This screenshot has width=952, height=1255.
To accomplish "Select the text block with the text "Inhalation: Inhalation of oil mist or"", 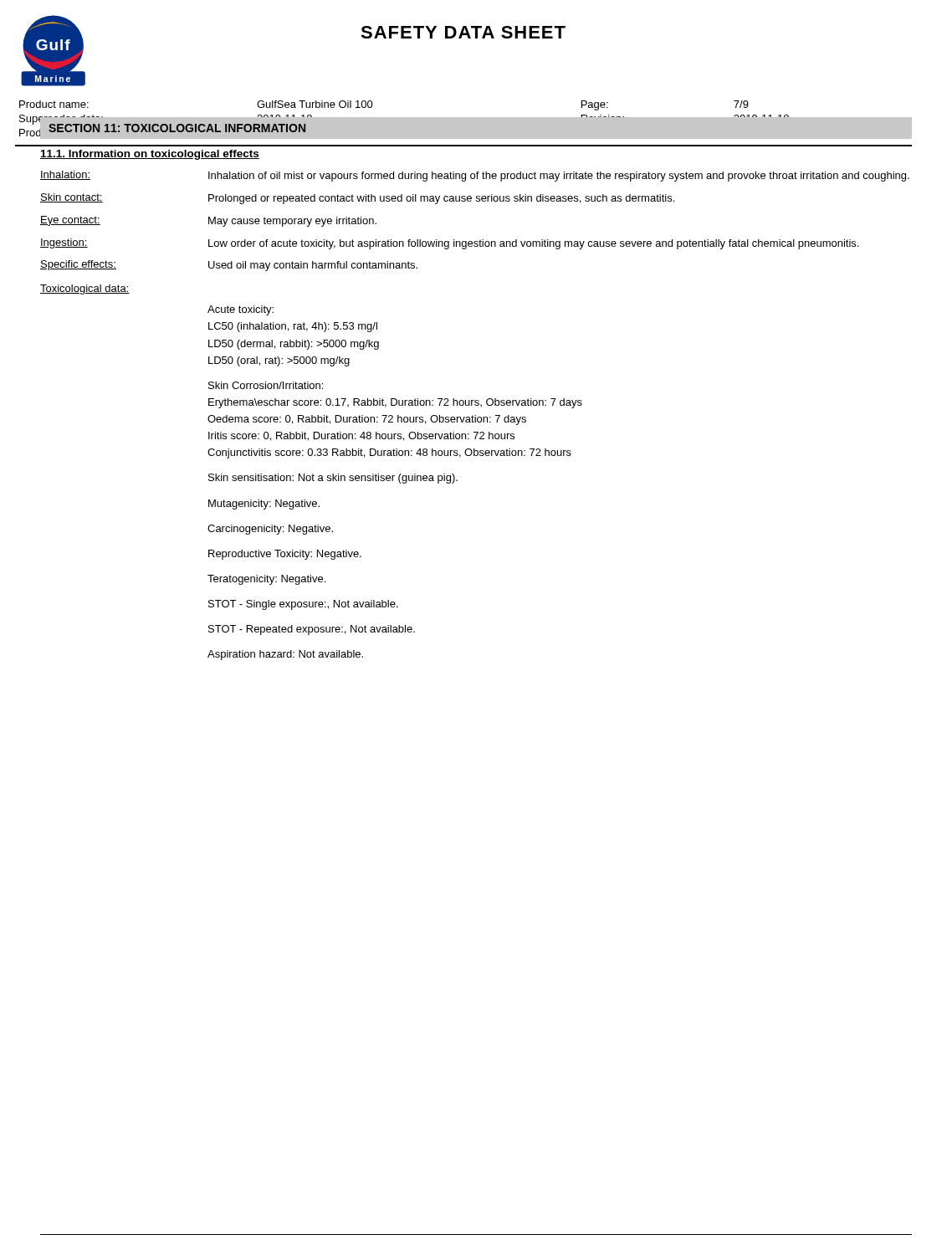I will pos(476,176).
